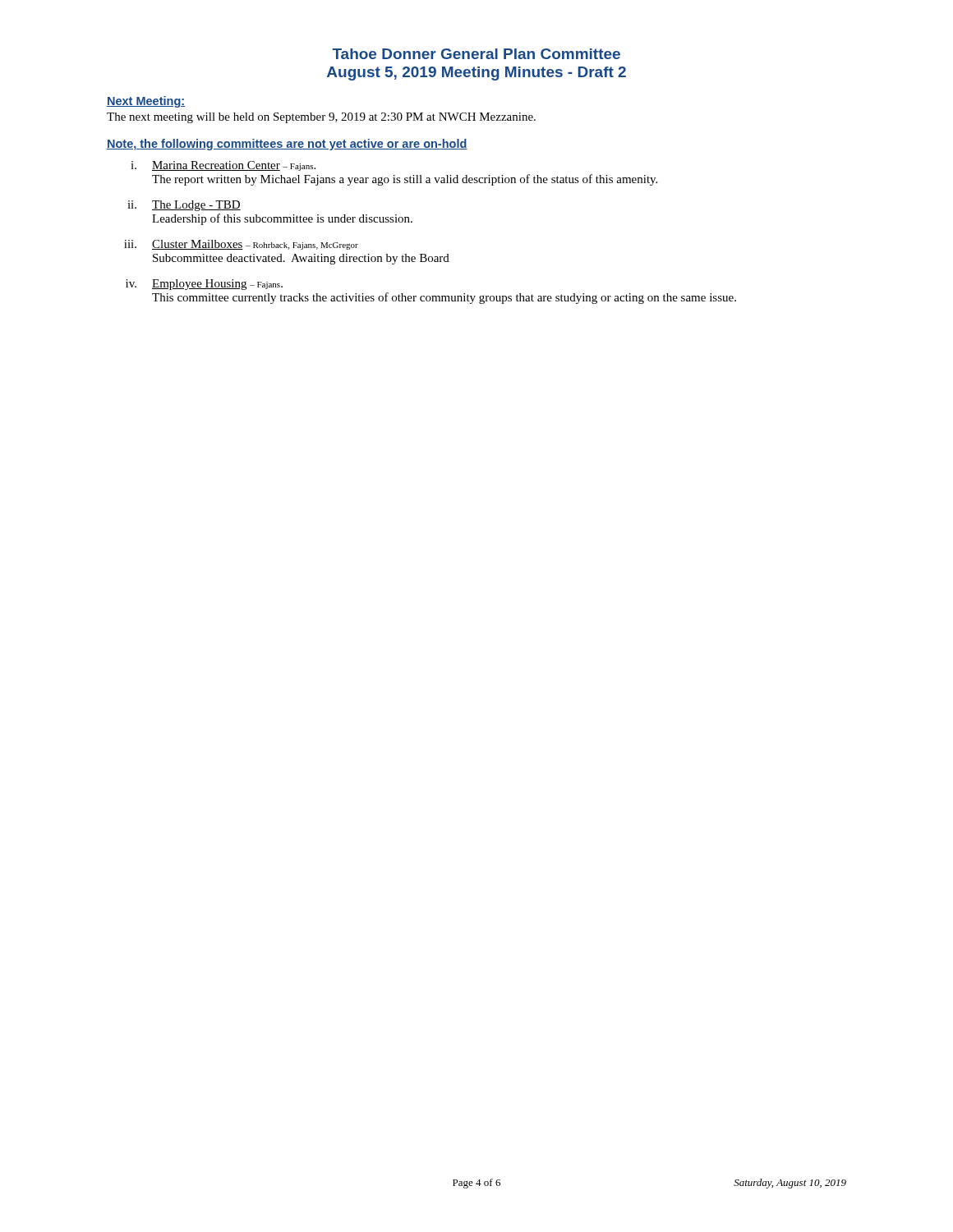The height and width of the screenshot is (1232, 953).
Task: Point to the text starting "ii. The Lodge - TBD Leadership of"
Action: pyautogui.click(x=184, y=206)
